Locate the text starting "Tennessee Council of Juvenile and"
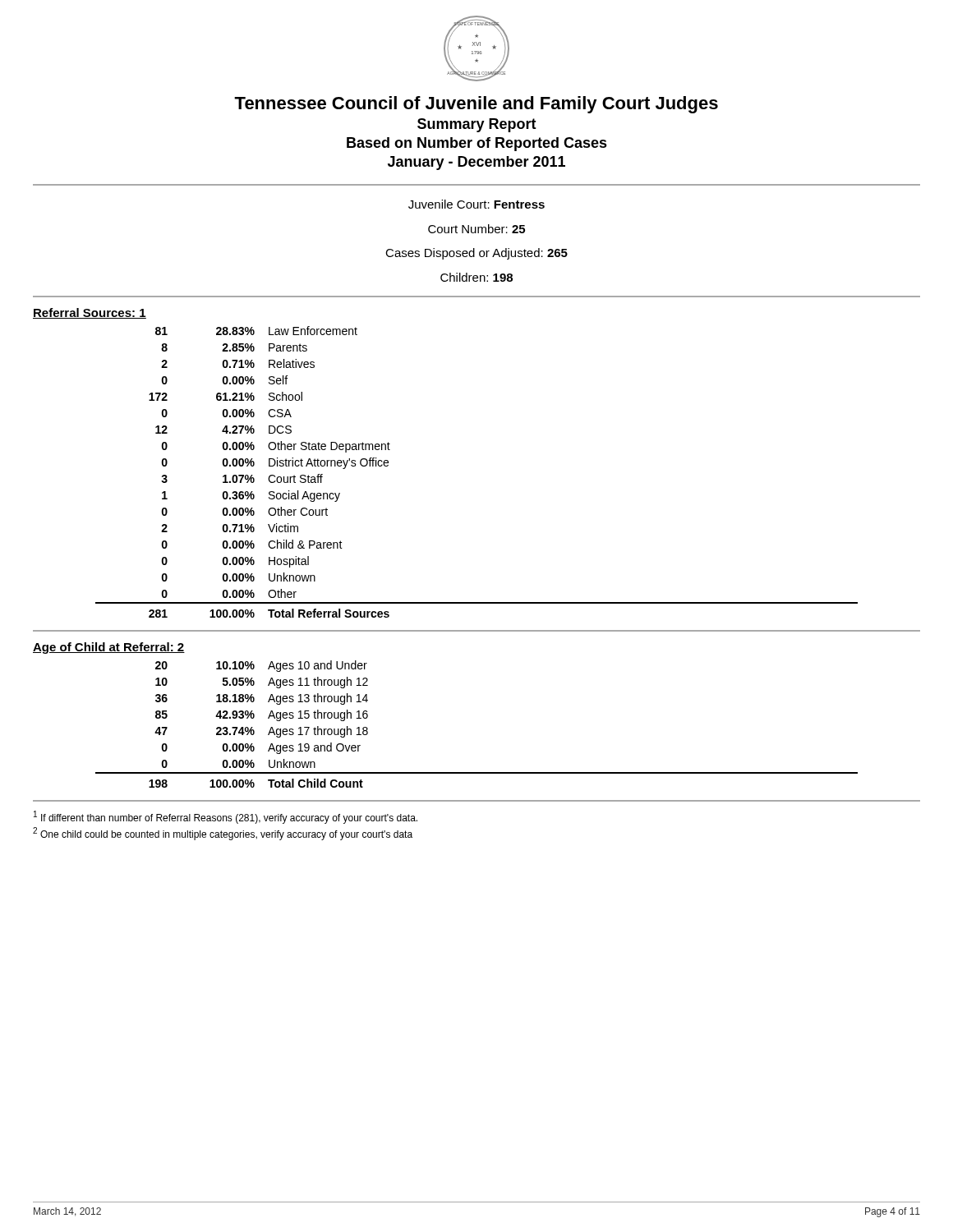 click(x=476, y=103)
